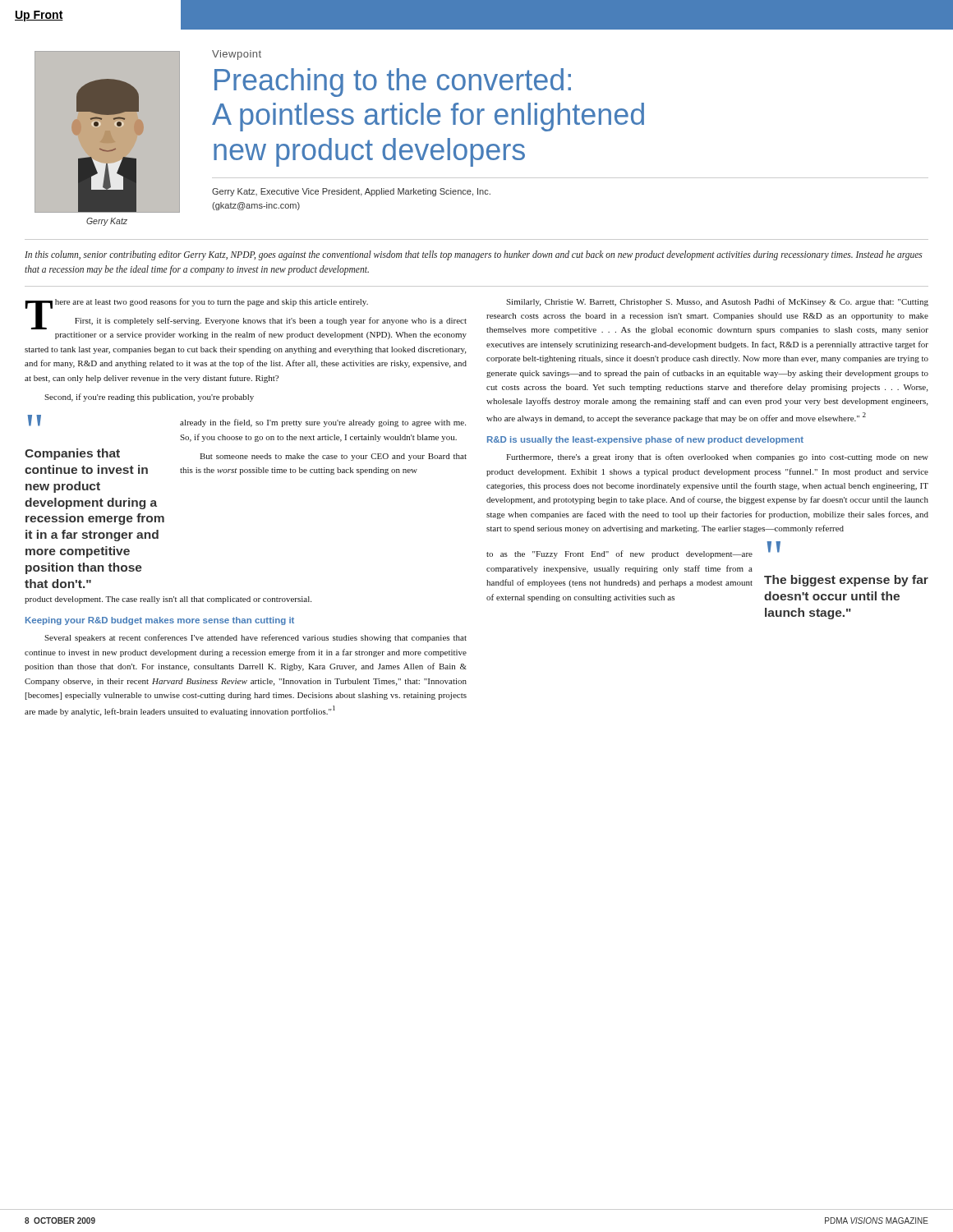Screen dimensions: 1232x953
Task: Navigate to the text starting "In this column, senior"
Action: pyautogui.click(x=474, y=262)
